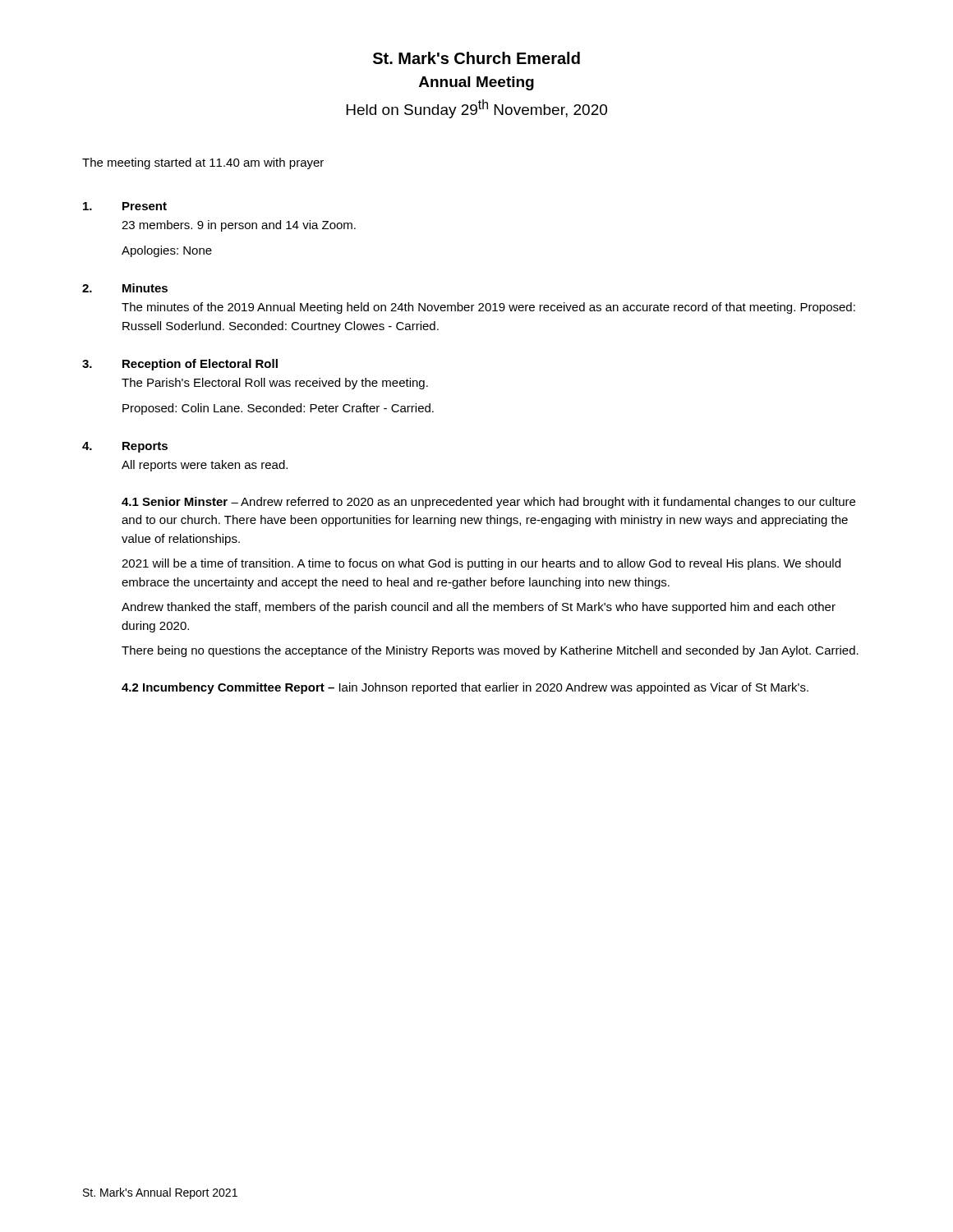Navigate to the region starting "Reception of Electoral Roll"
This screenshot has height=1232, width=953.
[200, 364]
